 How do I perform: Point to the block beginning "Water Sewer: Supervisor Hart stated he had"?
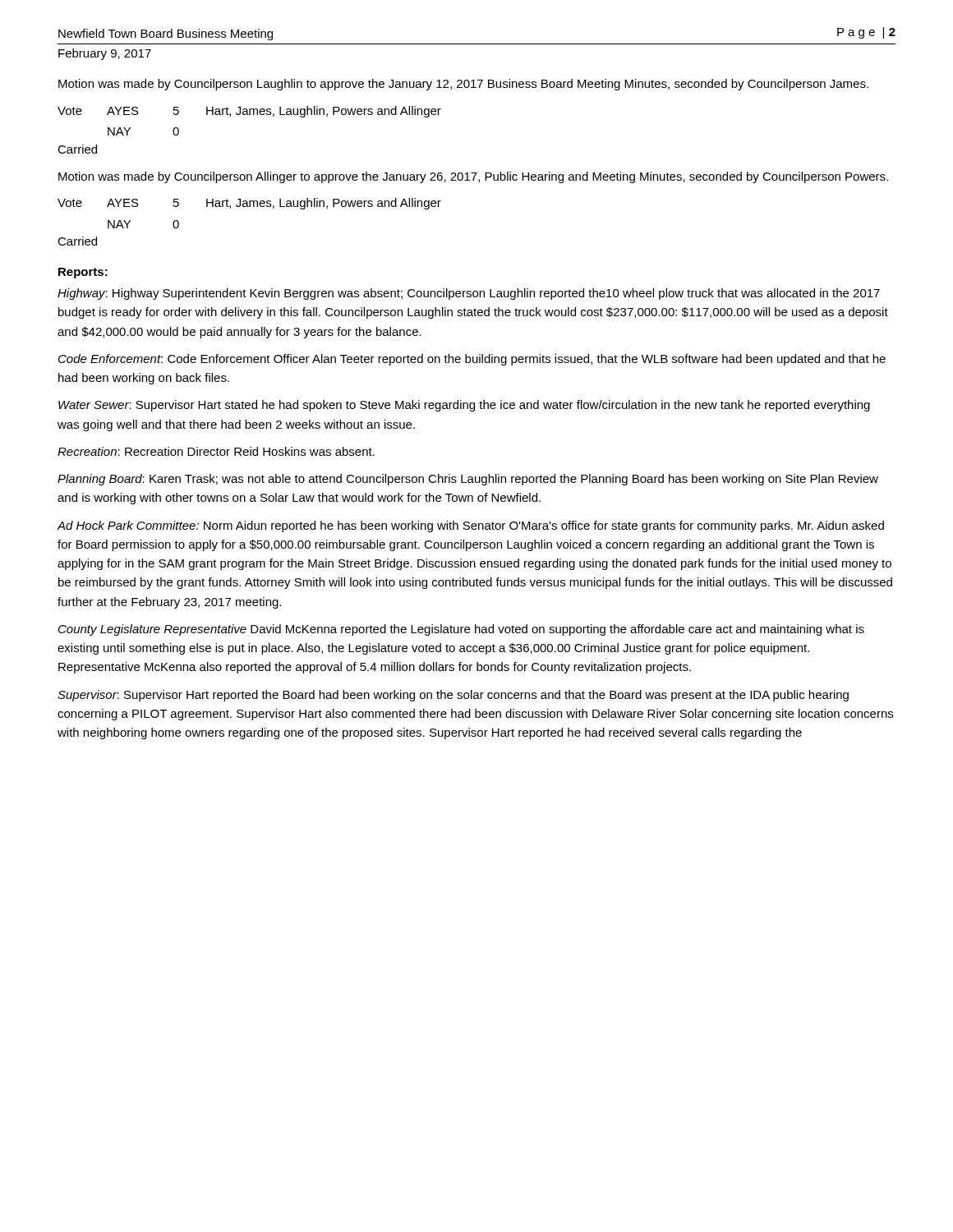coord(464,414)
